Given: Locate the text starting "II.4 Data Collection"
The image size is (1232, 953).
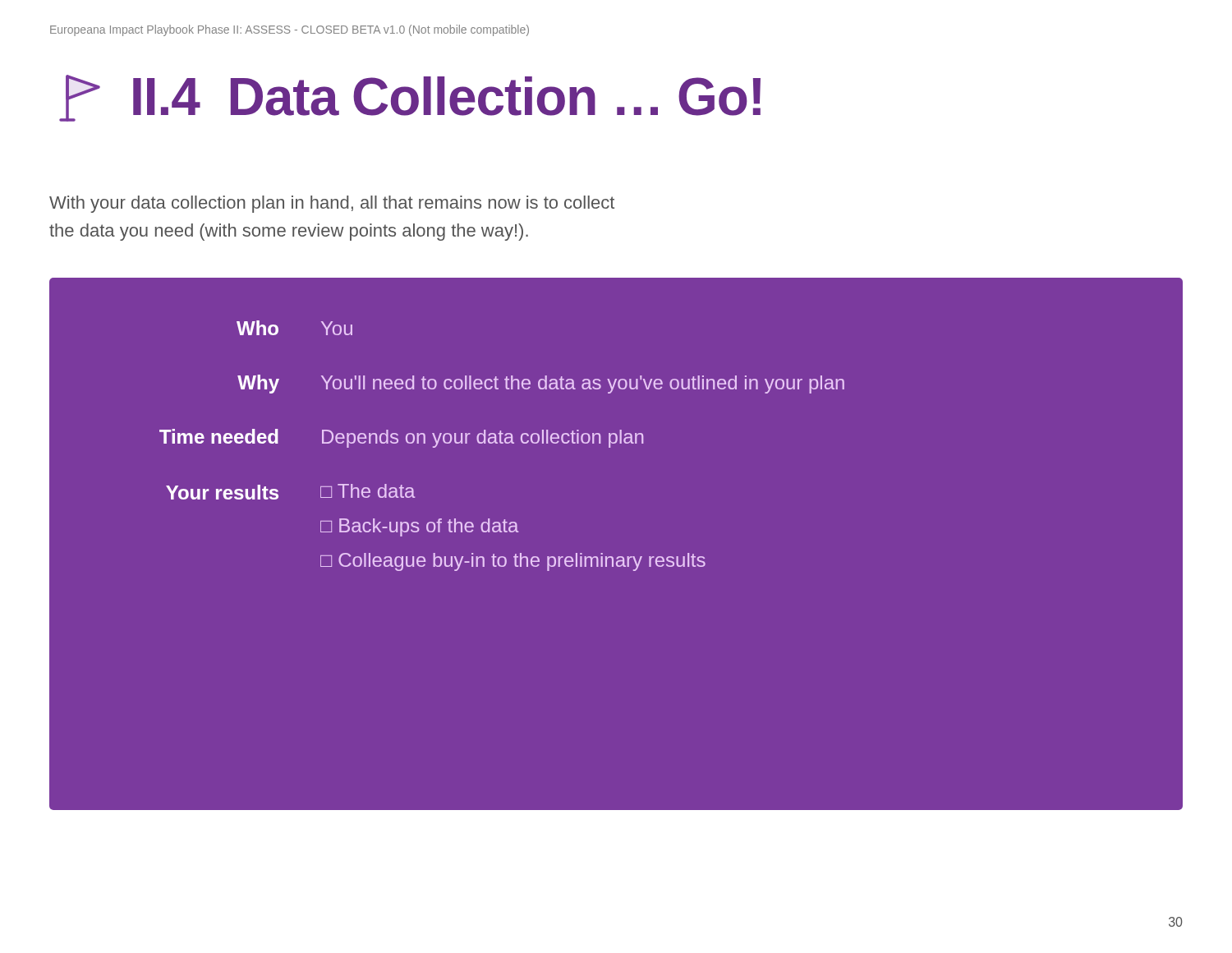Looking at the screenshot, I should 407,97.
